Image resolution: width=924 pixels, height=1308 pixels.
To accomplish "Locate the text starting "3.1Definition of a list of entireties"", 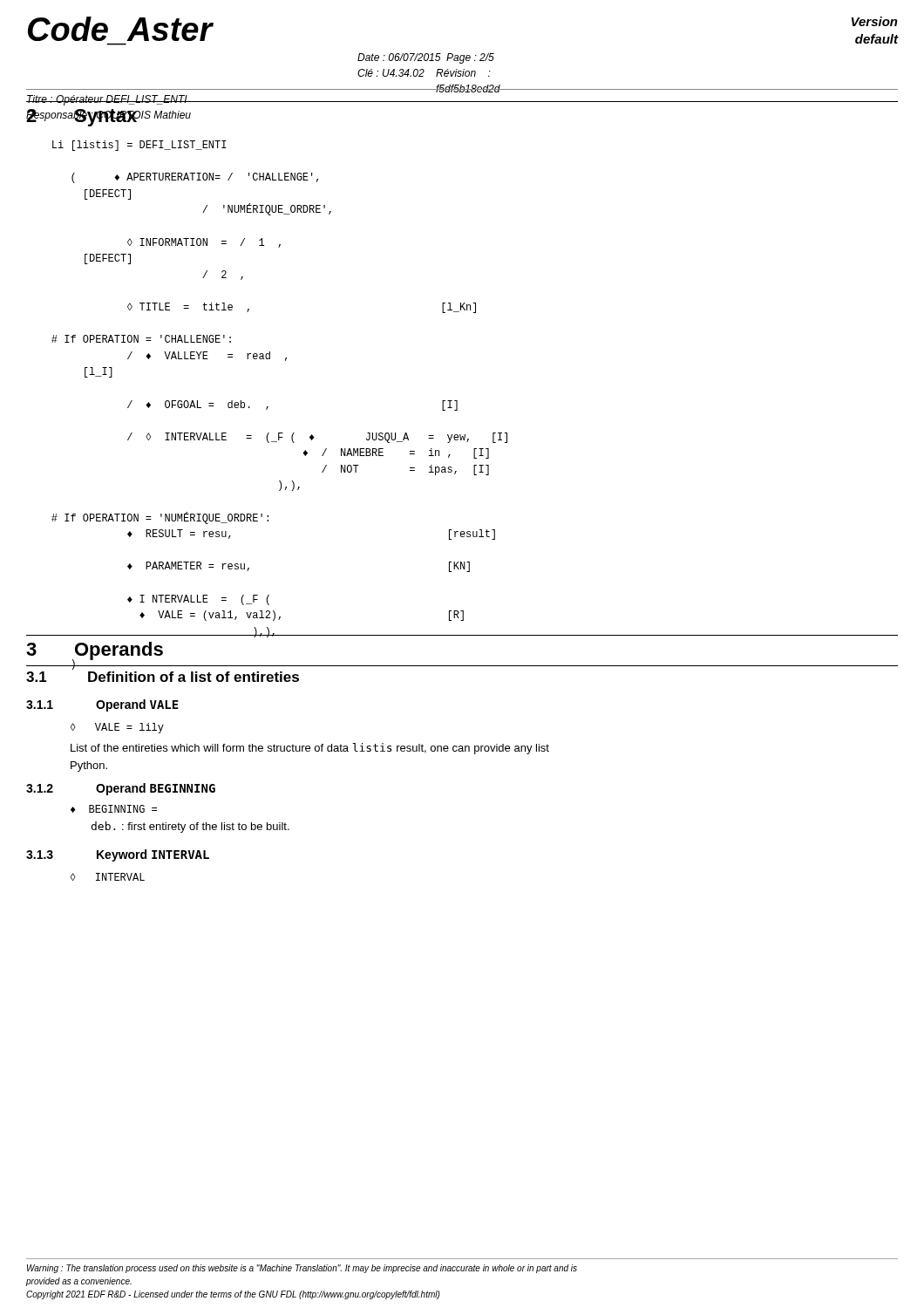I will pos(462,676).
